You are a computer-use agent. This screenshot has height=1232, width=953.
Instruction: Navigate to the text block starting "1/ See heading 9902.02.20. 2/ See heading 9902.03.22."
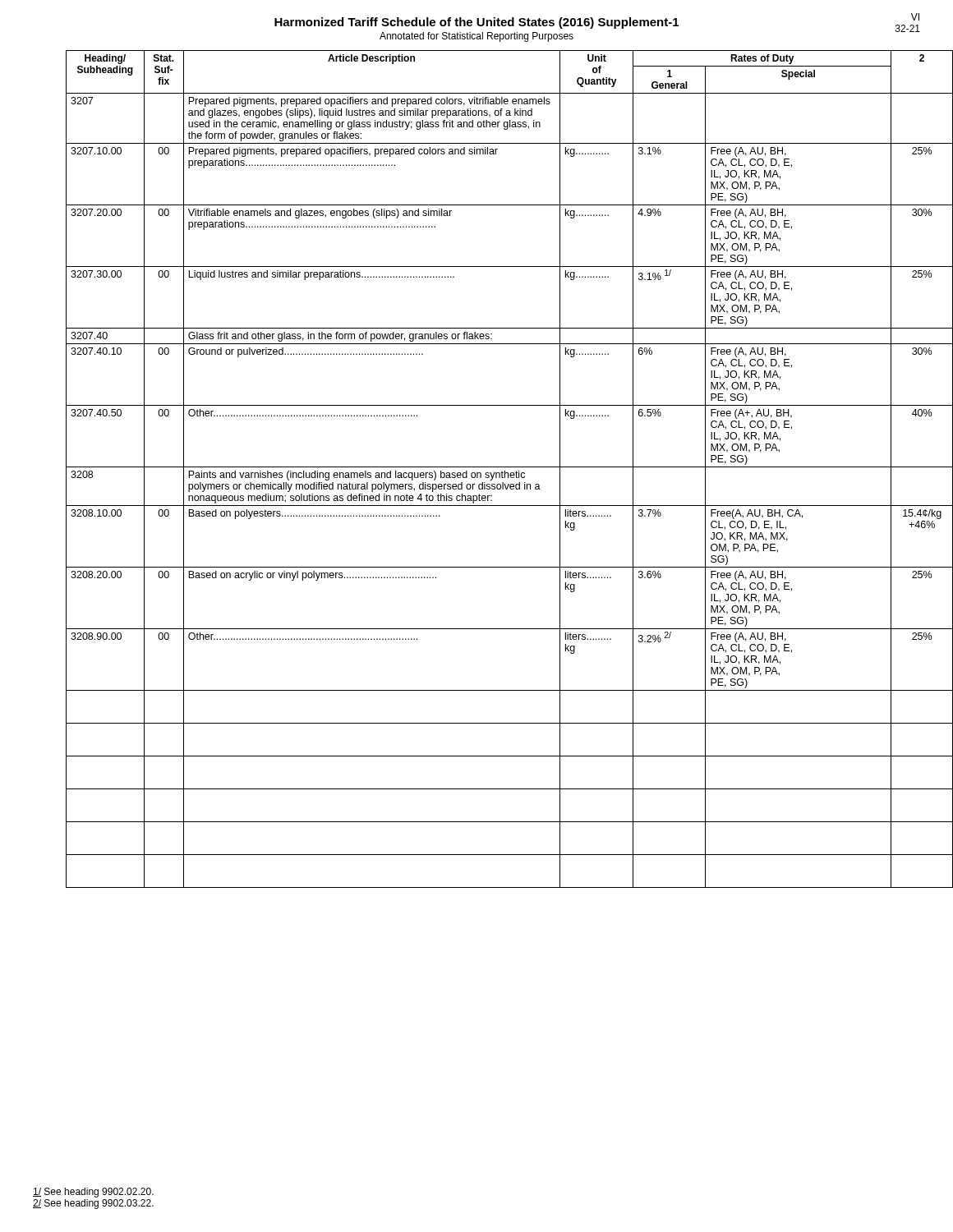[x=93, y=1198]
